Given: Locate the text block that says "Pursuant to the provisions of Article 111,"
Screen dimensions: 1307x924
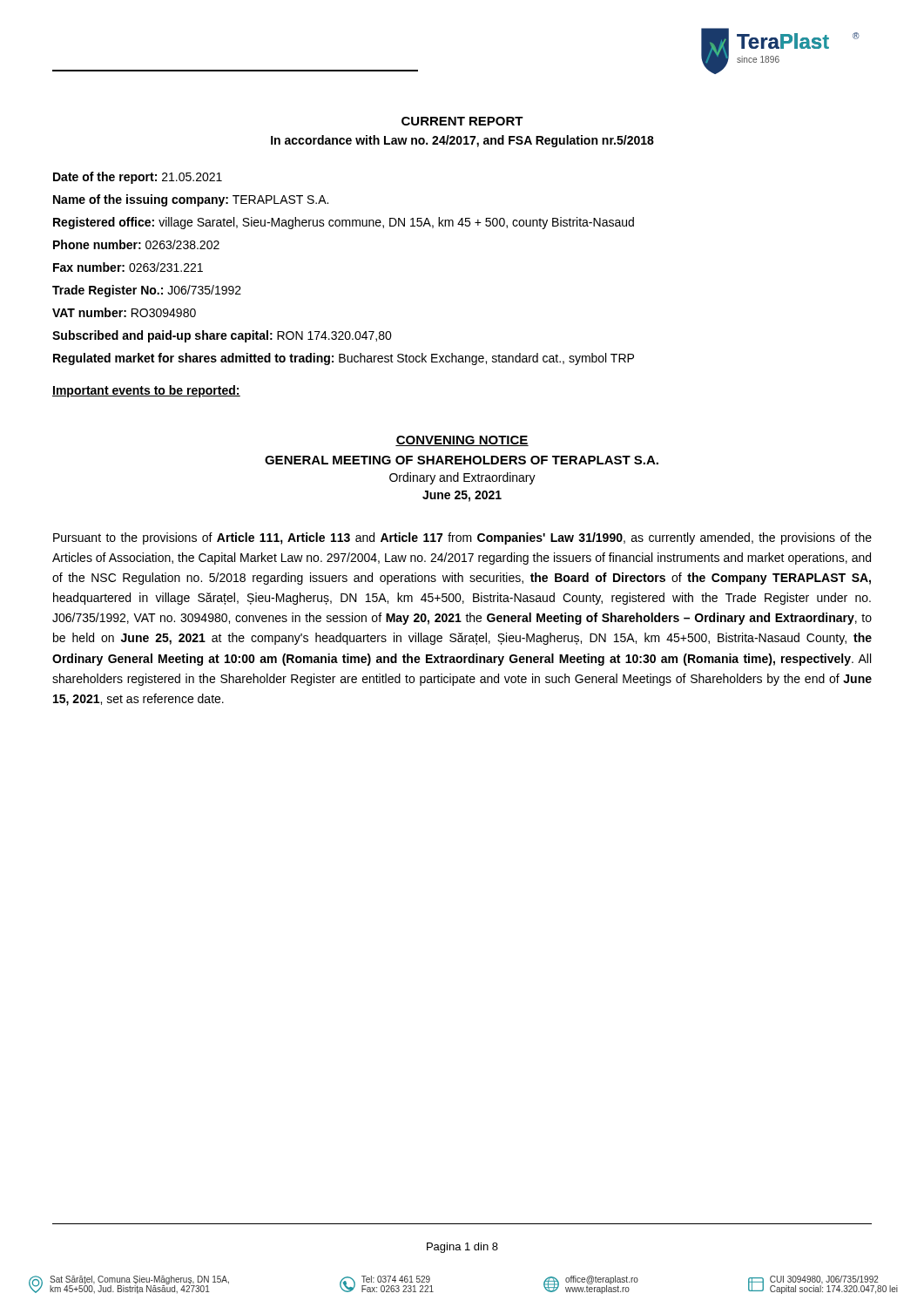Looking at the screenshot, I should pos(462,618).
